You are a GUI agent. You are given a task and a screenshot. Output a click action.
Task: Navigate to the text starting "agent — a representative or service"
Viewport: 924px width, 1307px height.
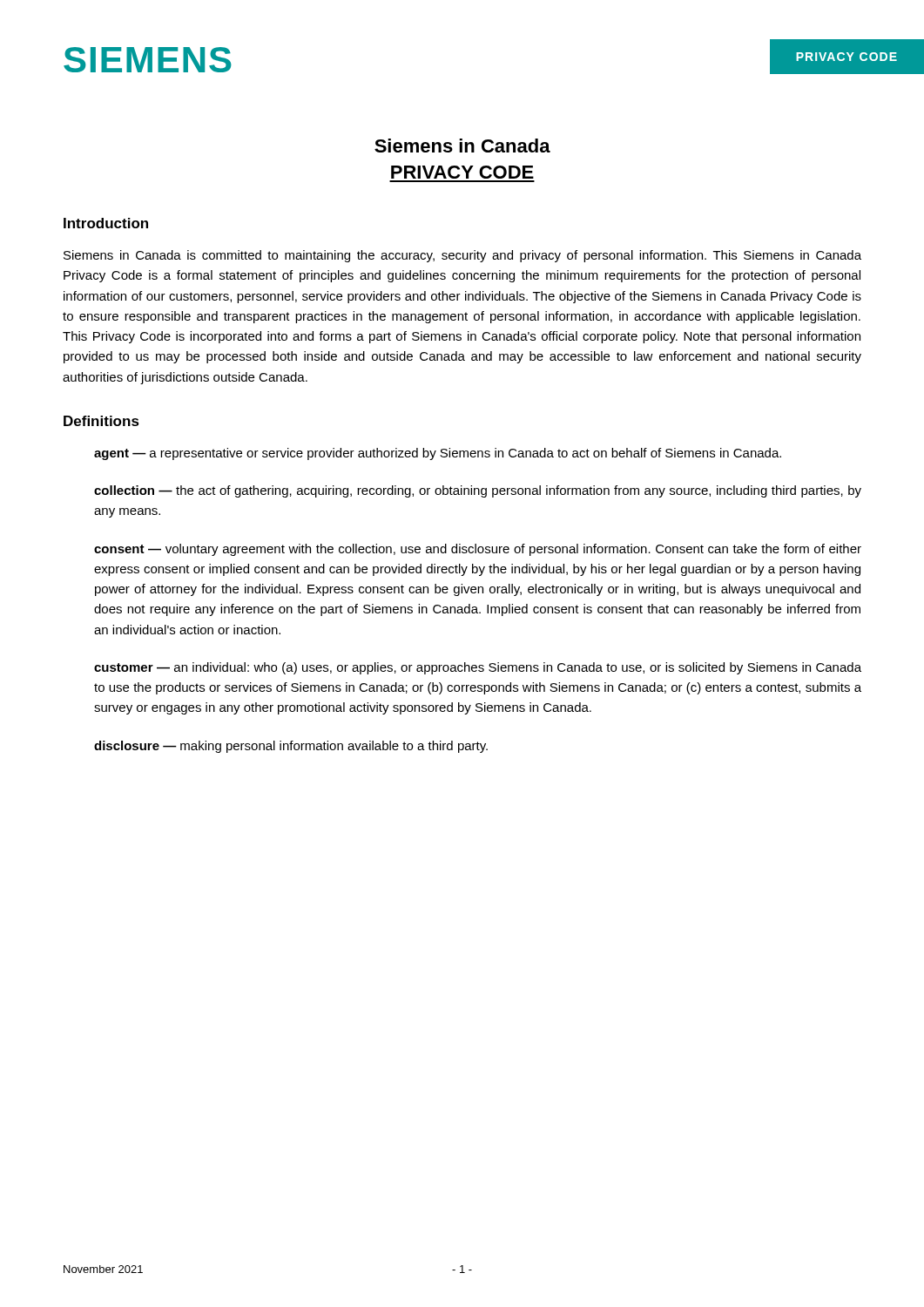(438, 452)
